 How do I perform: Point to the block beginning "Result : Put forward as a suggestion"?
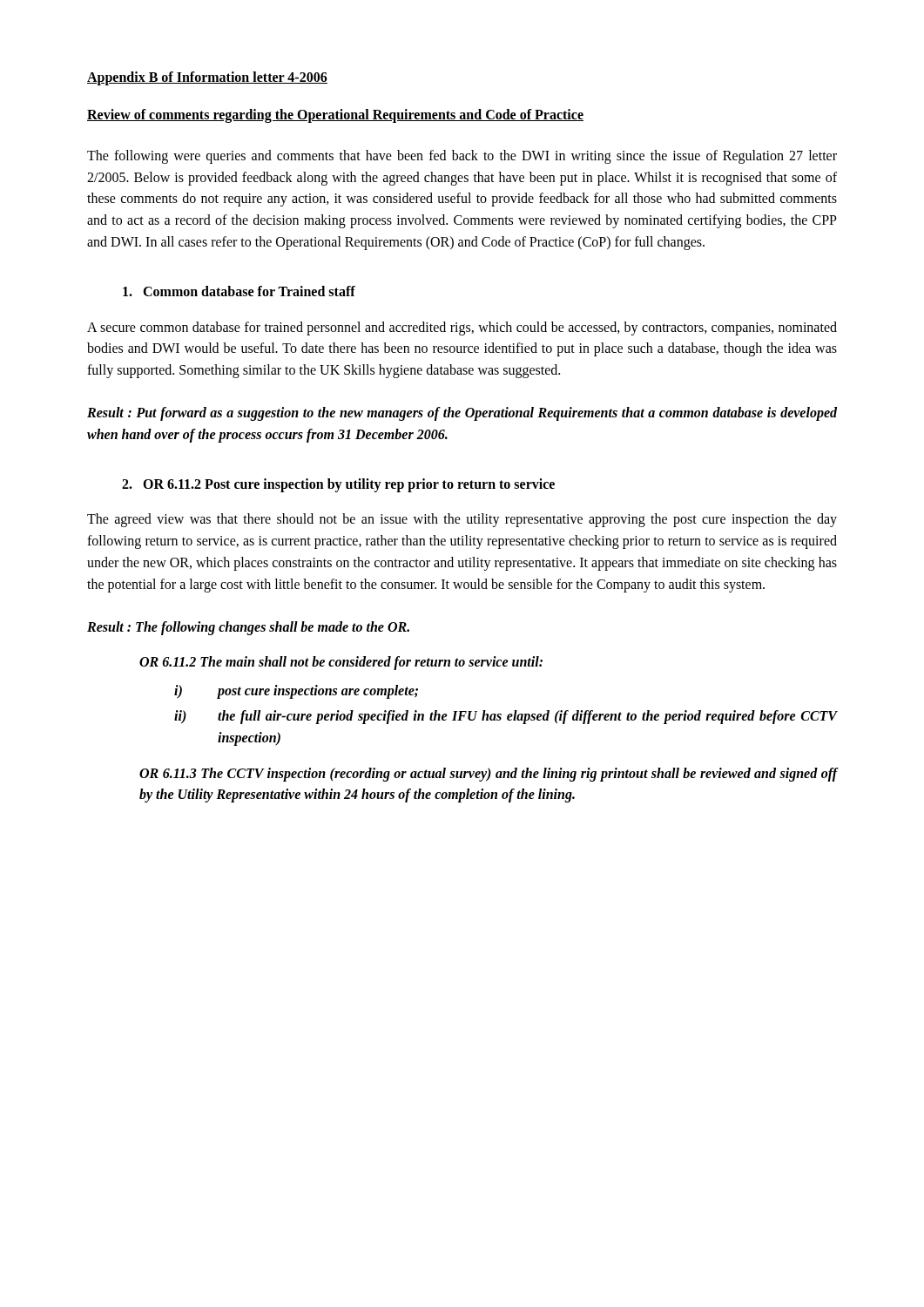click(x=462, y=423)
